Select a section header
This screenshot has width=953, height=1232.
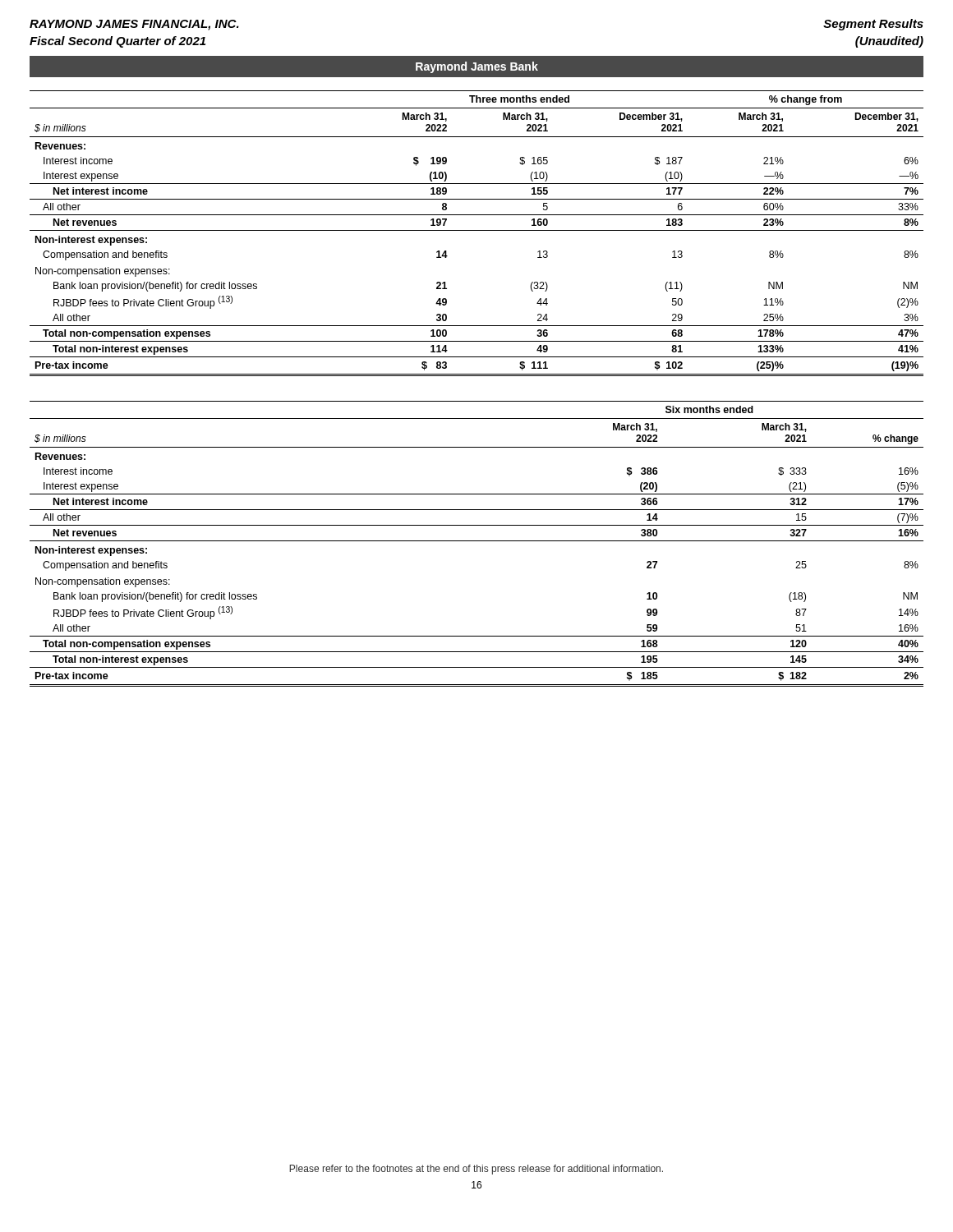pos(476,67)
